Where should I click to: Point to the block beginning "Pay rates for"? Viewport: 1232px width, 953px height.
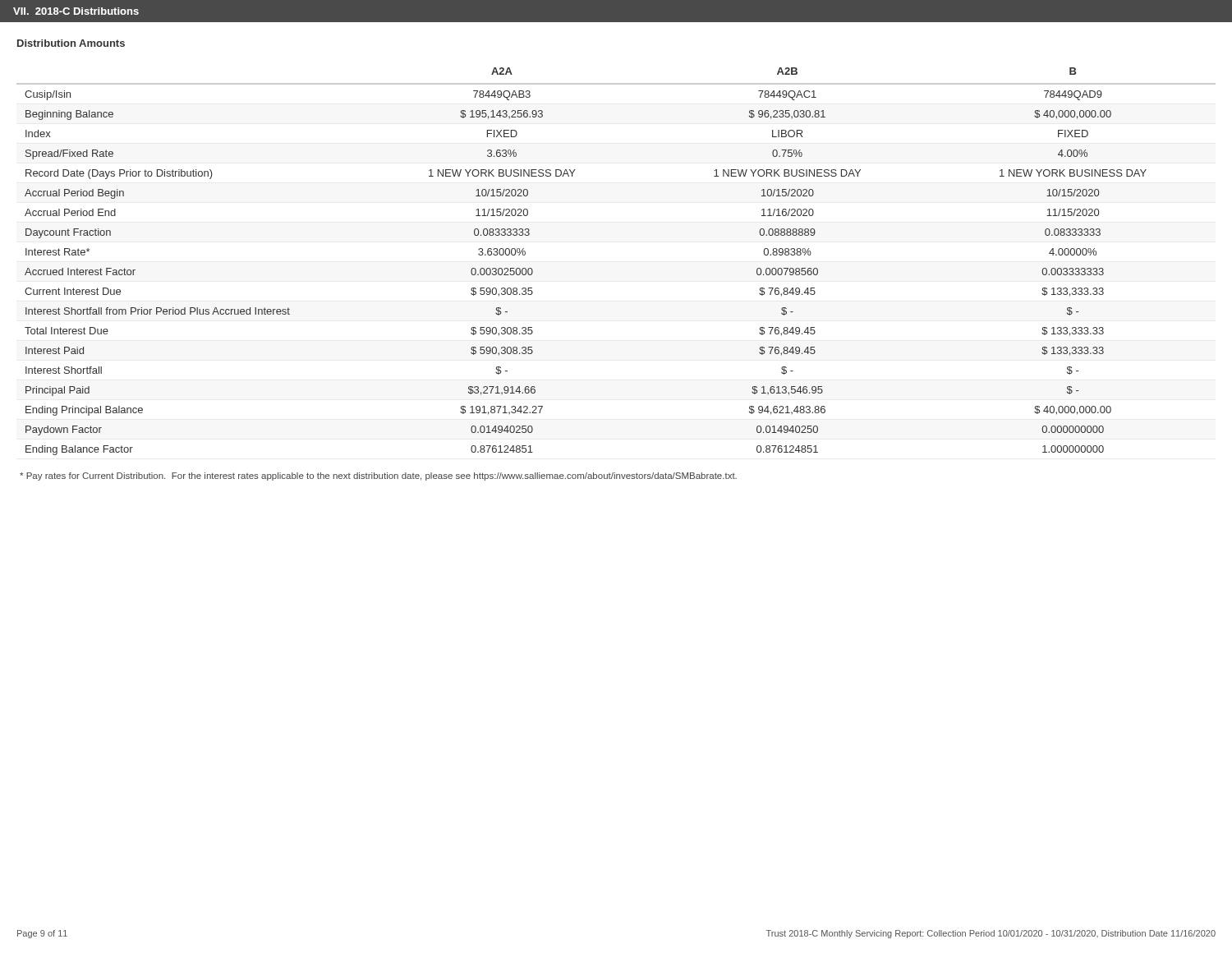pos(379,476)
